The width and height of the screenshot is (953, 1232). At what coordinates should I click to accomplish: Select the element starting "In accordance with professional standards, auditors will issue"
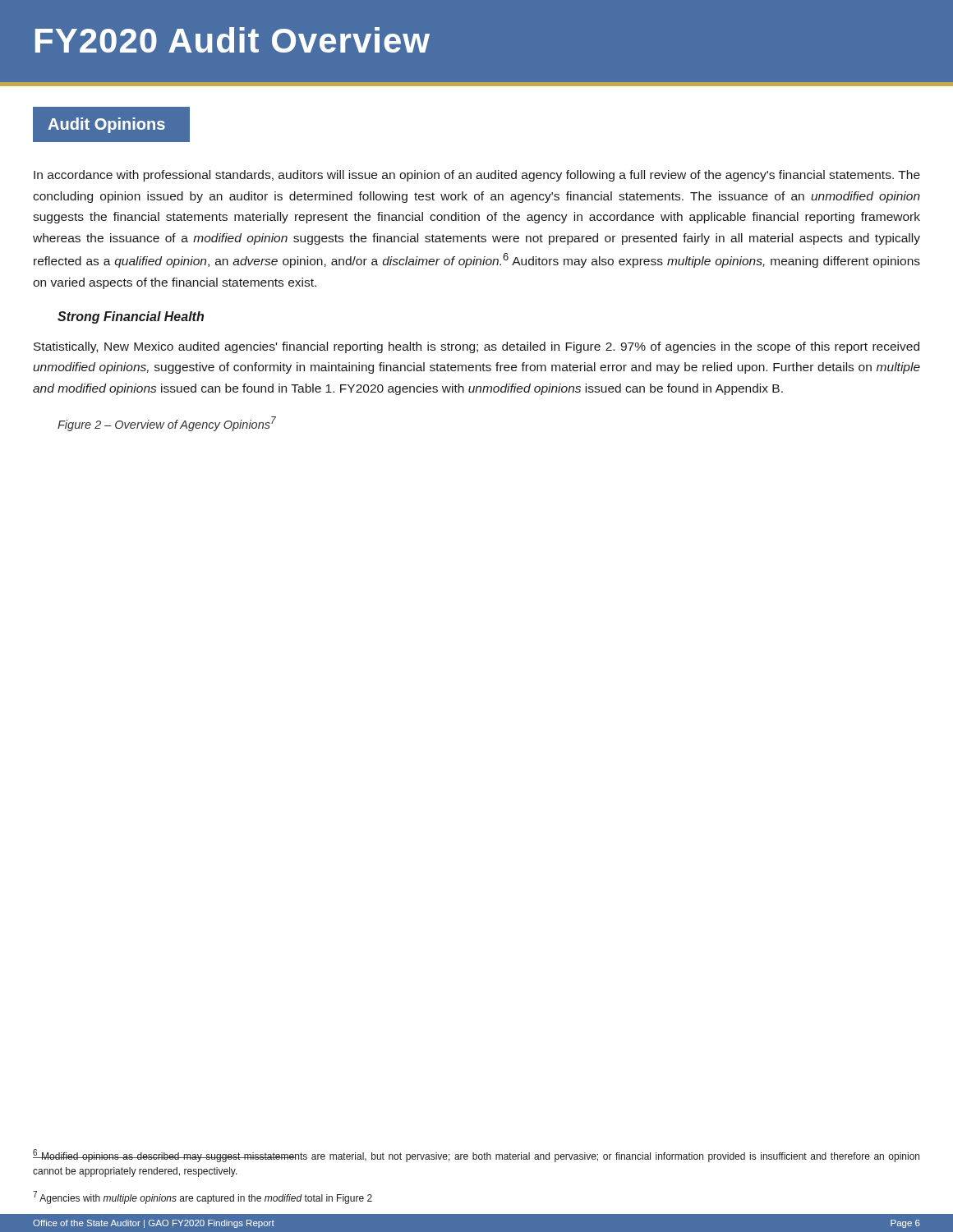click(476, 228)
